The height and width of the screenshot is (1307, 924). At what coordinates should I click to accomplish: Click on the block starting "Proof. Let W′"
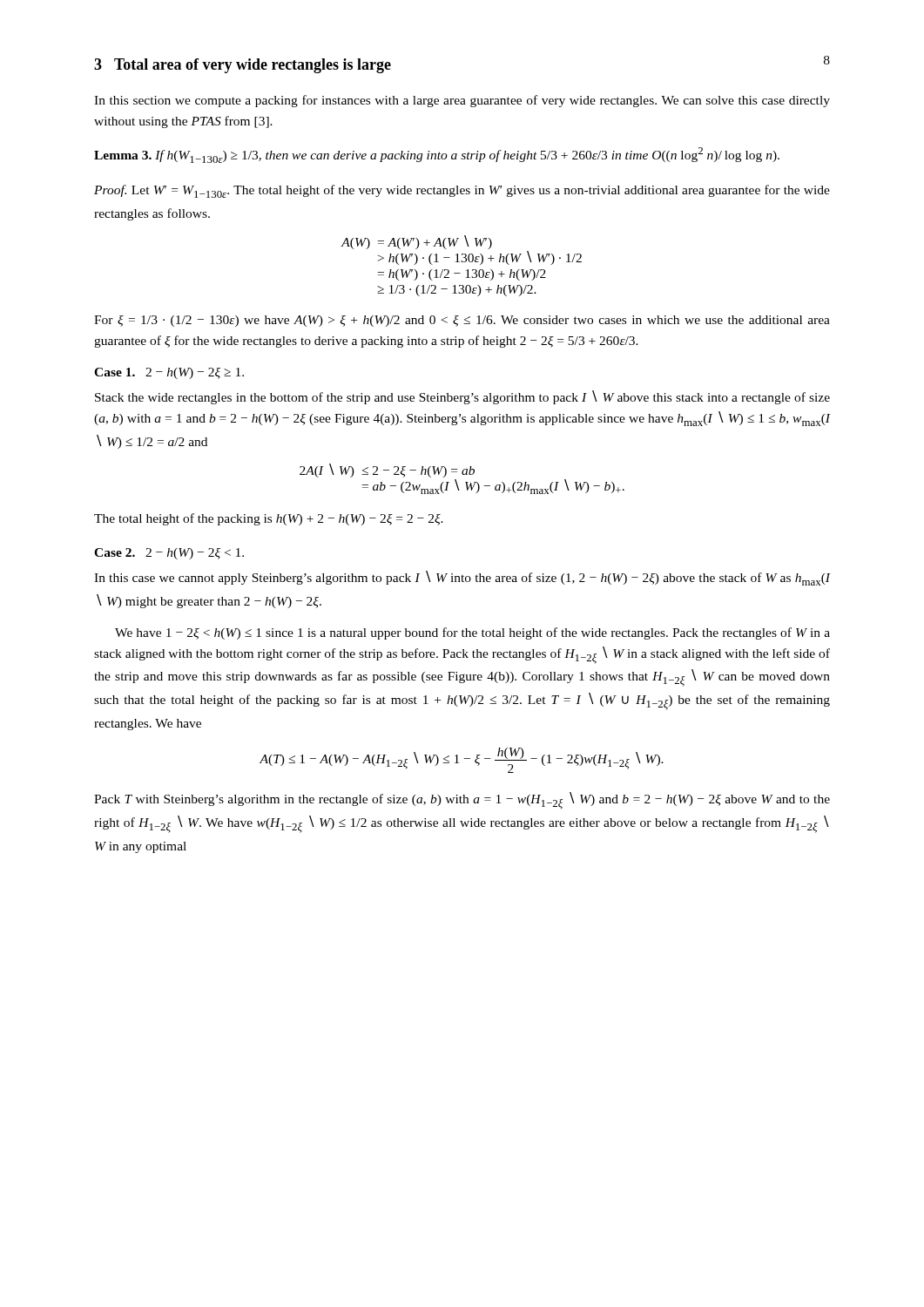pyautogui.click(x=462, y=201)
